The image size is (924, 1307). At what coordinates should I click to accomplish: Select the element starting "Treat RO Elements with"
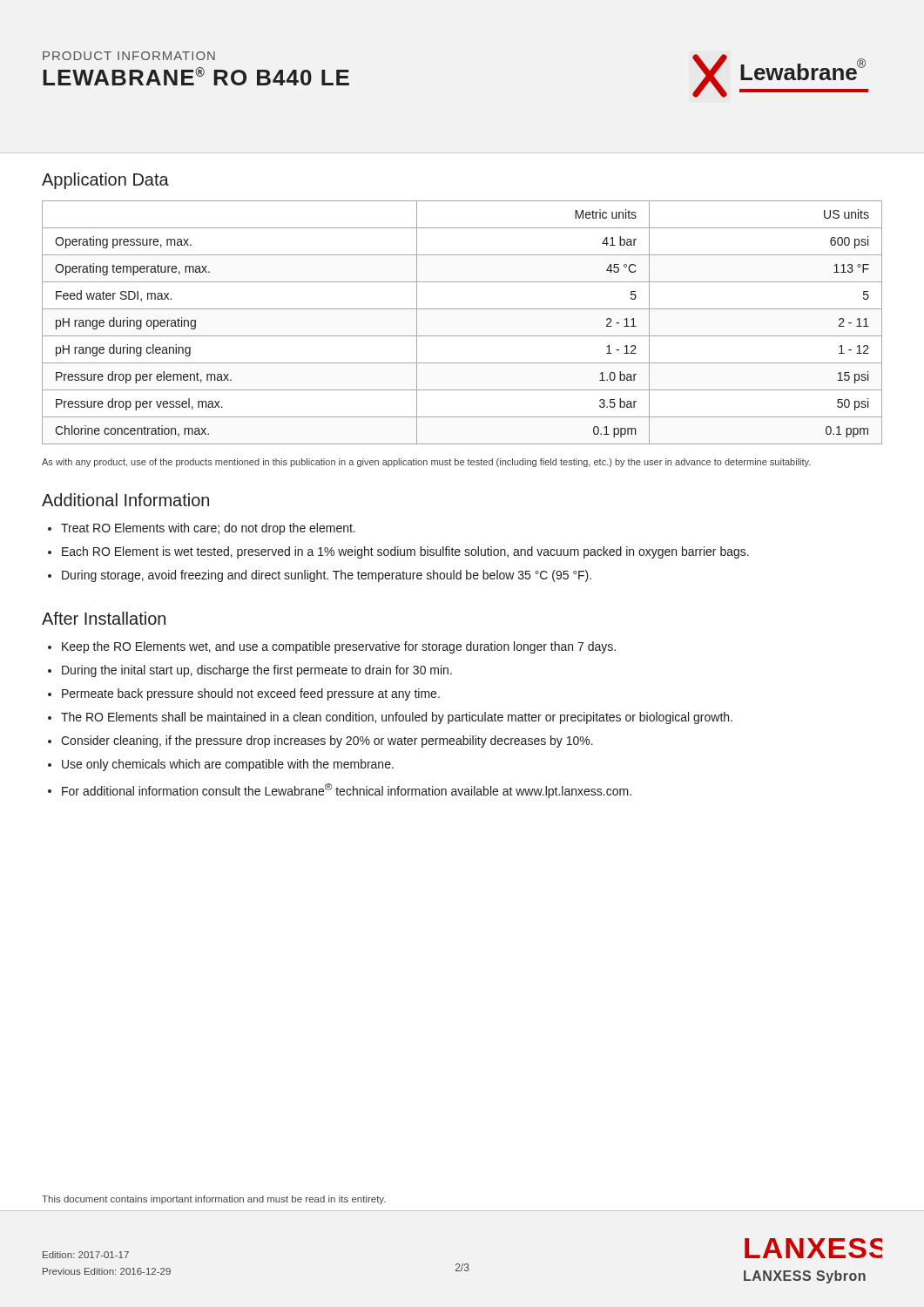click(x=209, y=528)
